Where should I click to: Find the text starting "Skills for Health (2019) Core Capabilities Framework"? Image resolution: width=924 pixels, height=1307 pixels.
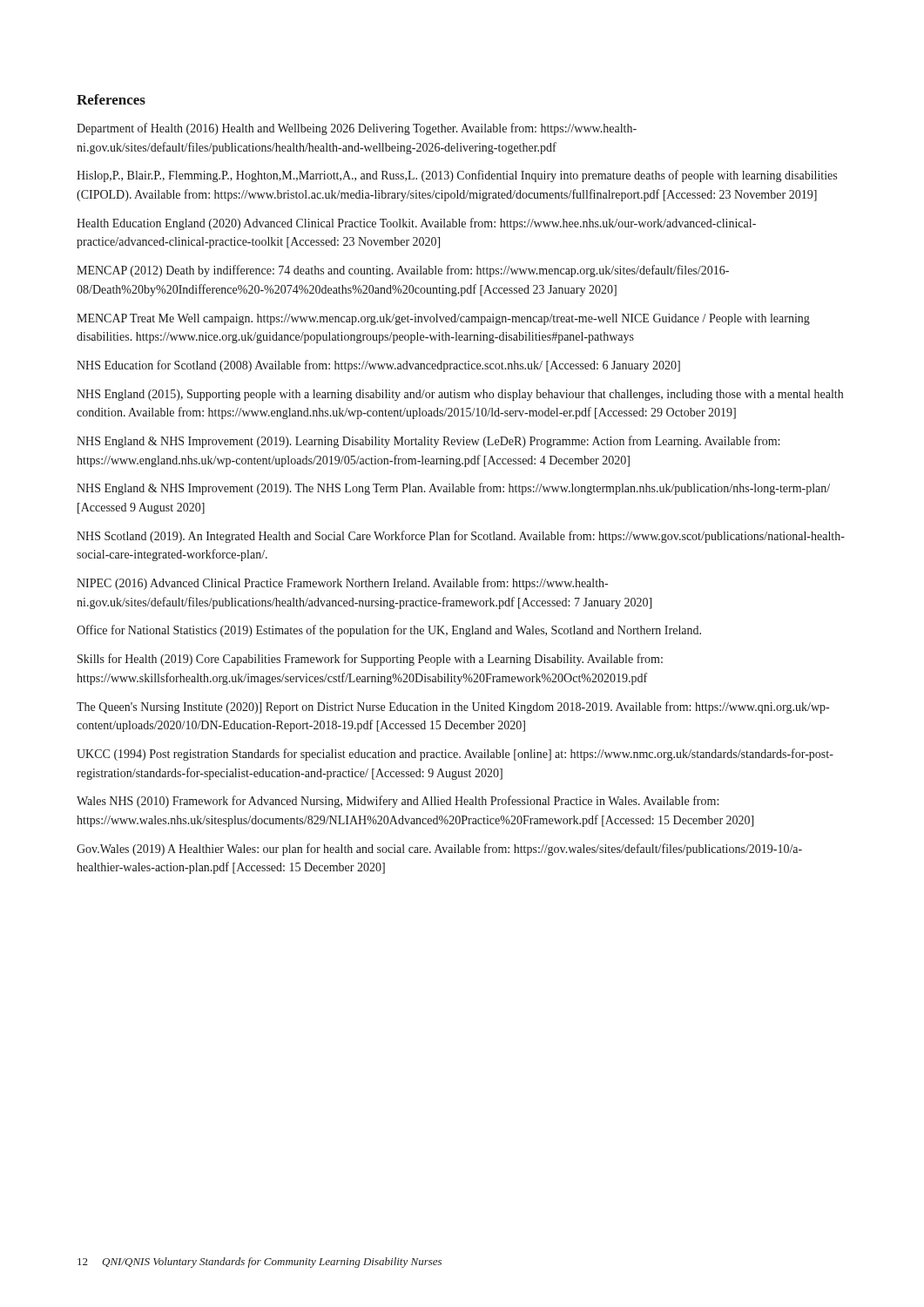(x=370, y=669)
